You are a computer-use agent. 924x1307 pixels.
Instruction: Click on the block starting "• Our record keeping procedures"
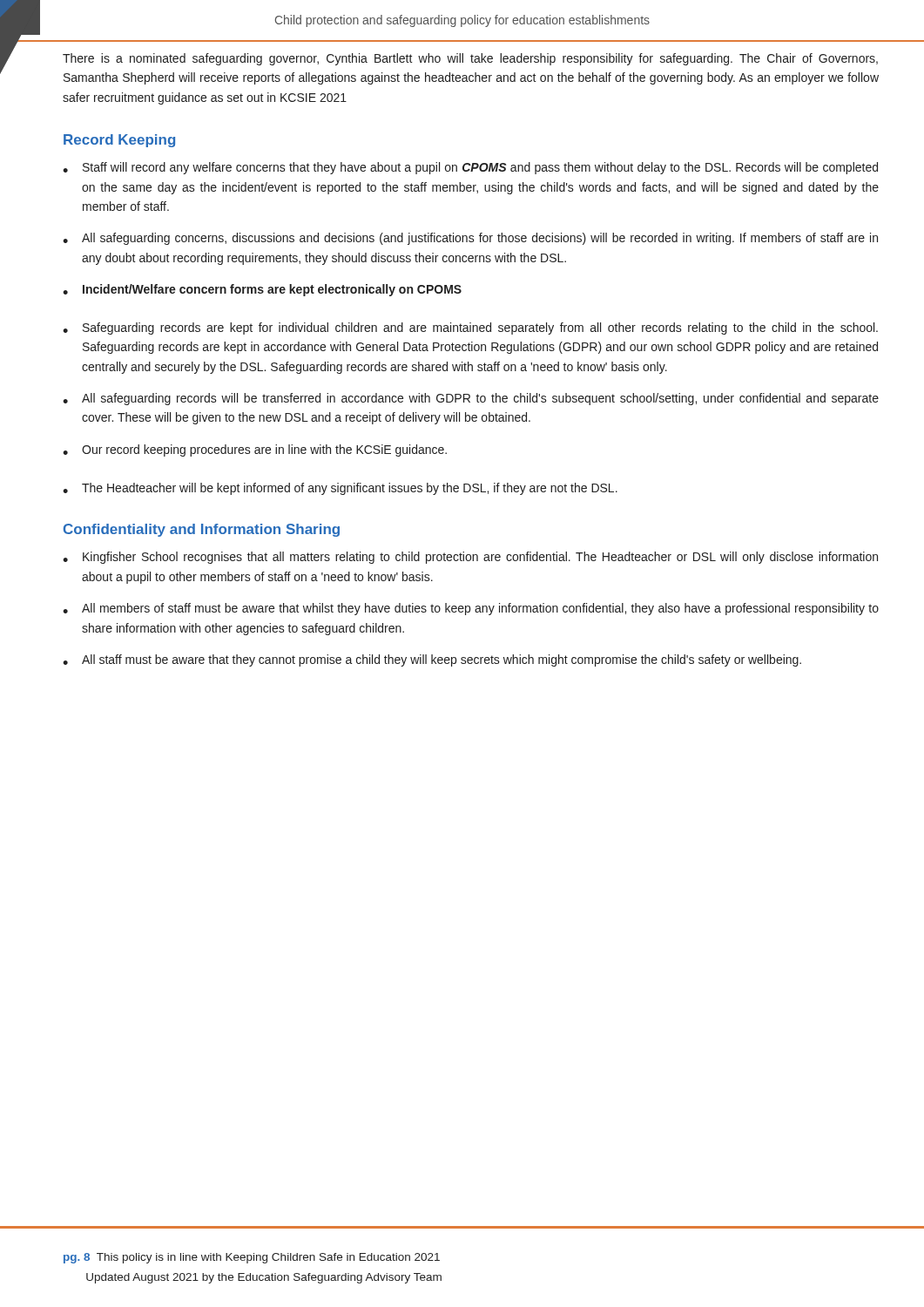pyautogui.click(x=255, y=450)
